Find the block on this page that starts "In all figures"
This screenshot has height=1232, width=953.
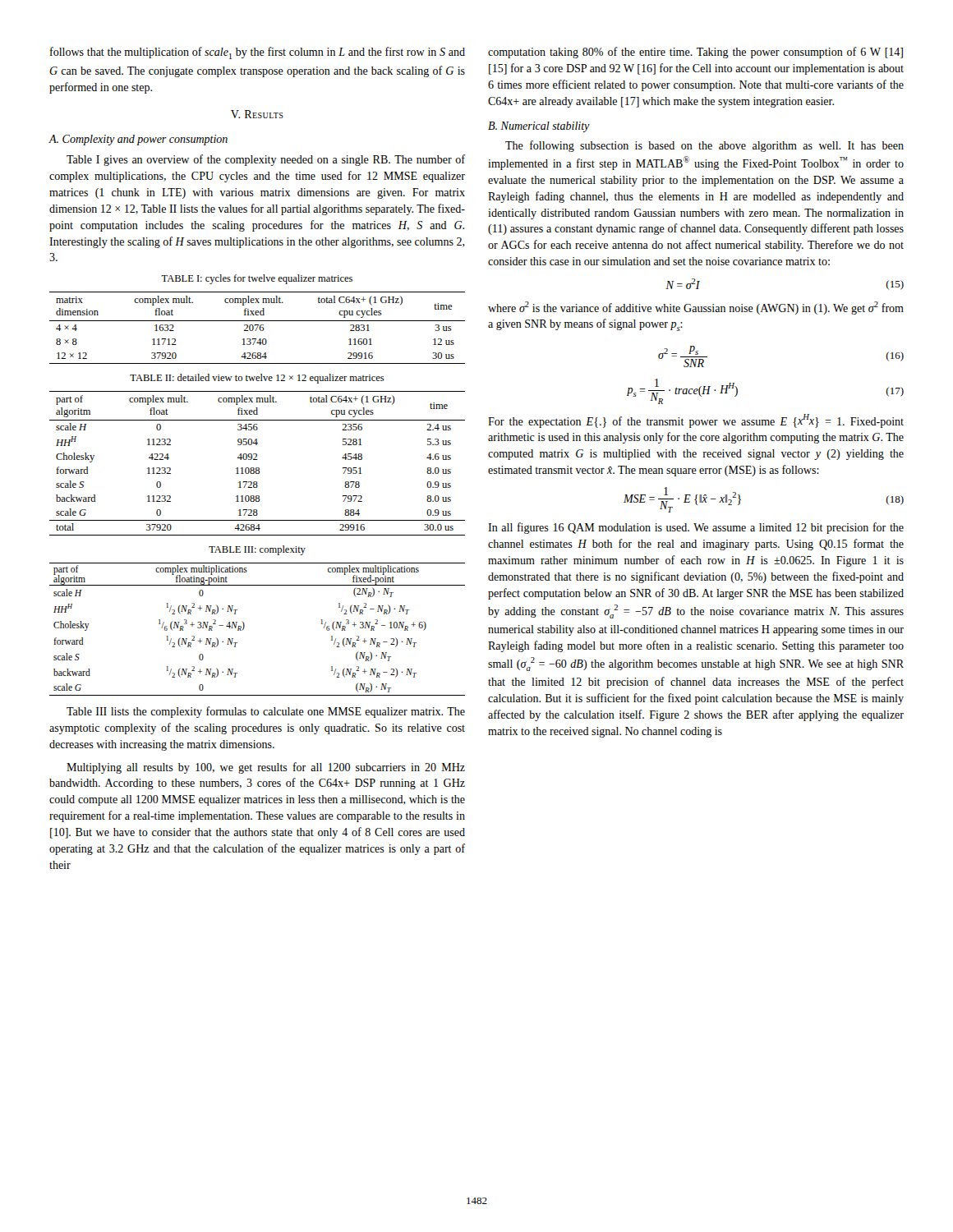pyautogui.click(x=696, y=630)
